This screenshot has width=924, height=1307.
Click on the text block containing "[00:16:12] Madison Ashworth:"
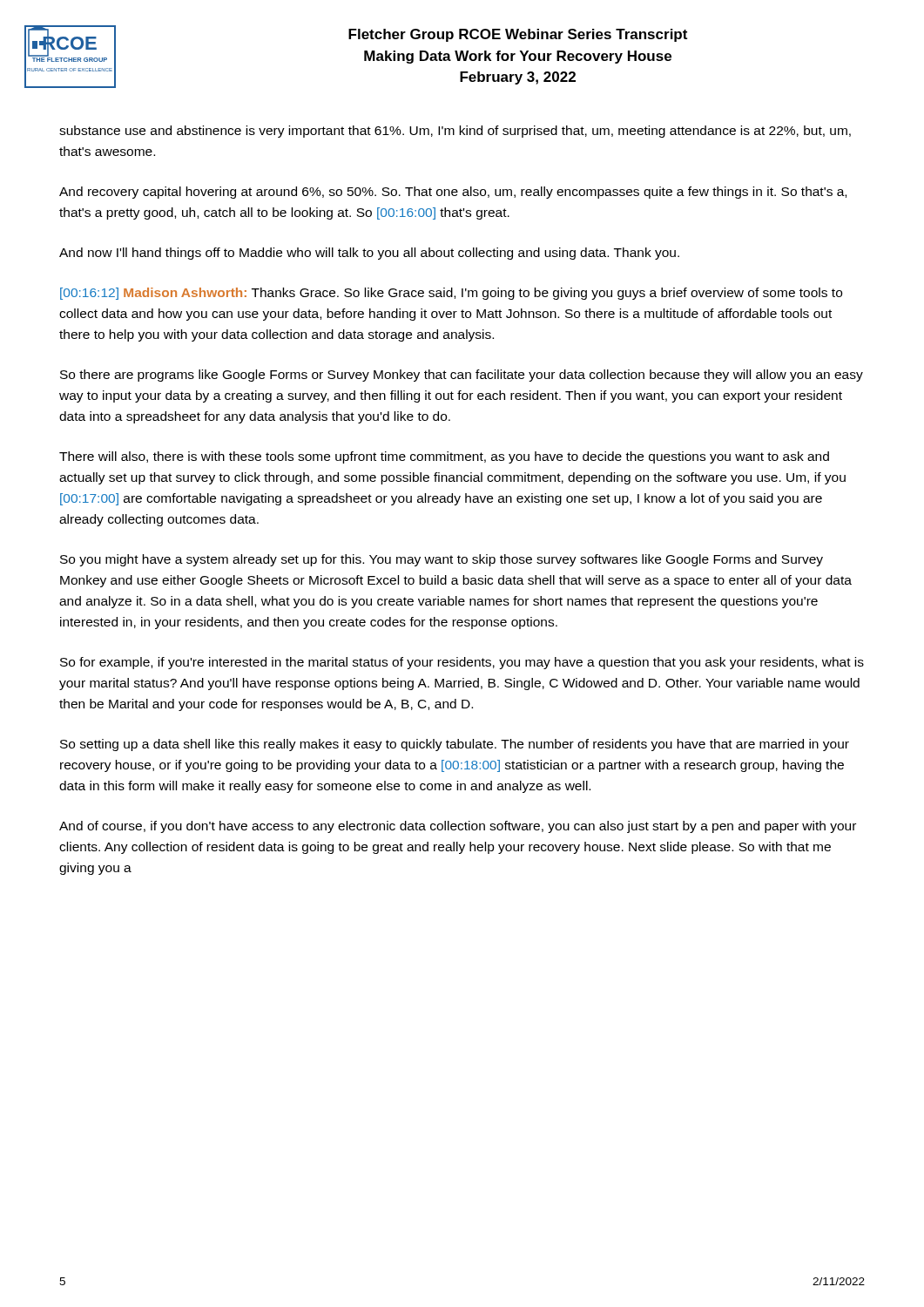click(451, 313)
